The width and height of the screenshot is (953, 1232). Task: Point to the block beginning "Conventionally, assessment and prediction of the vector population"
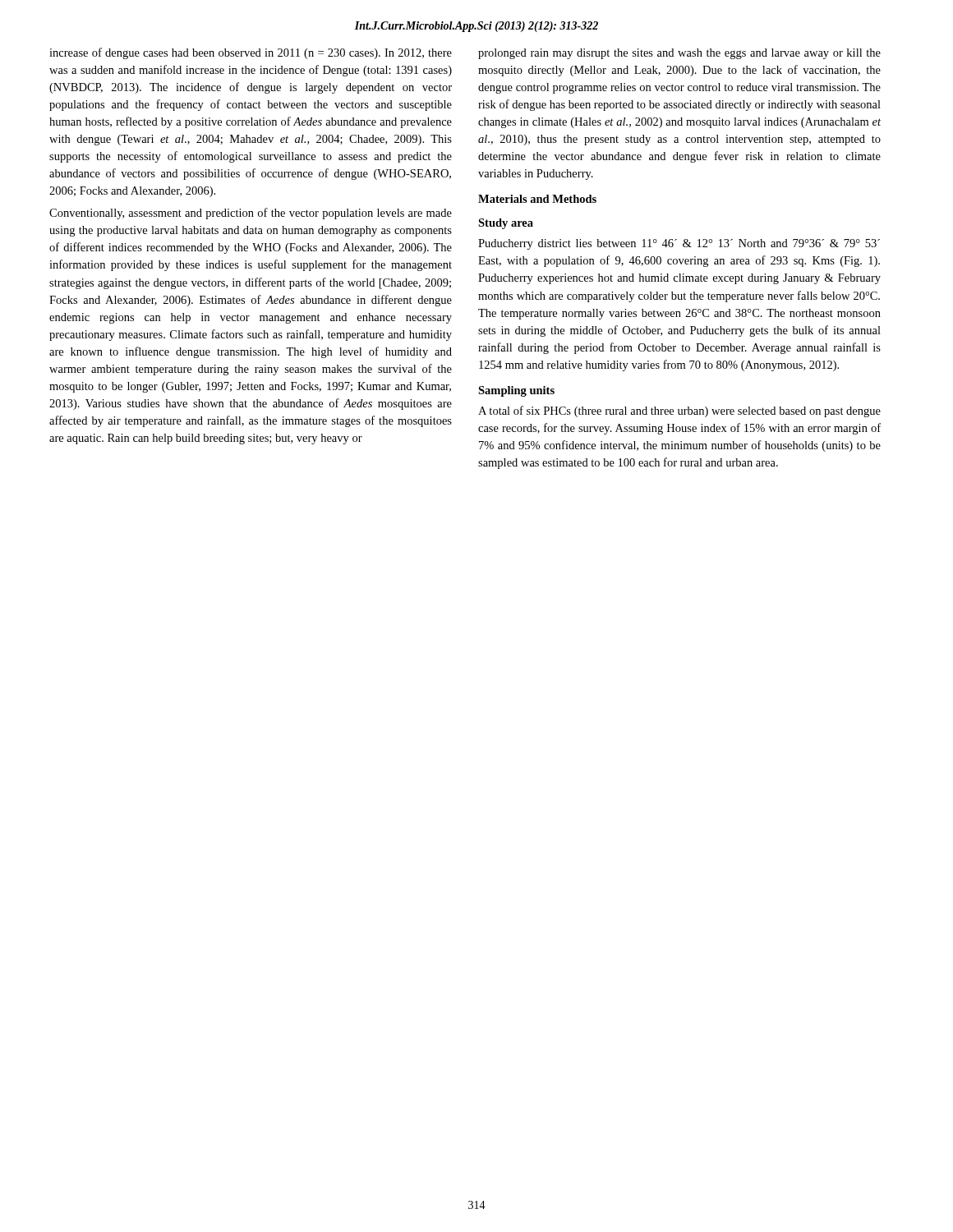click(x=251, y=326)
